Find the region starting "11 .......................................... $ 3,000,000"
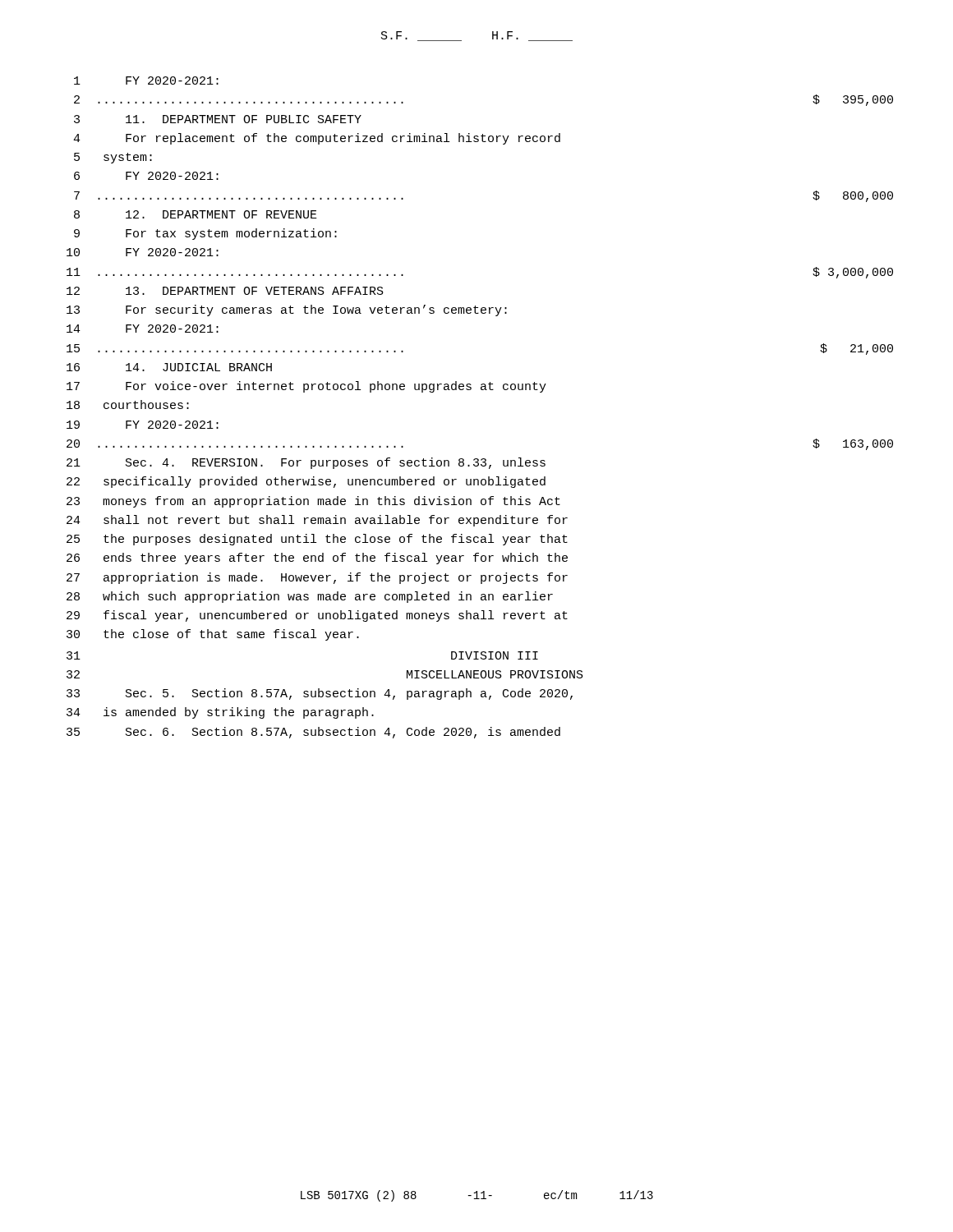953x1232 pixels. 69,272
